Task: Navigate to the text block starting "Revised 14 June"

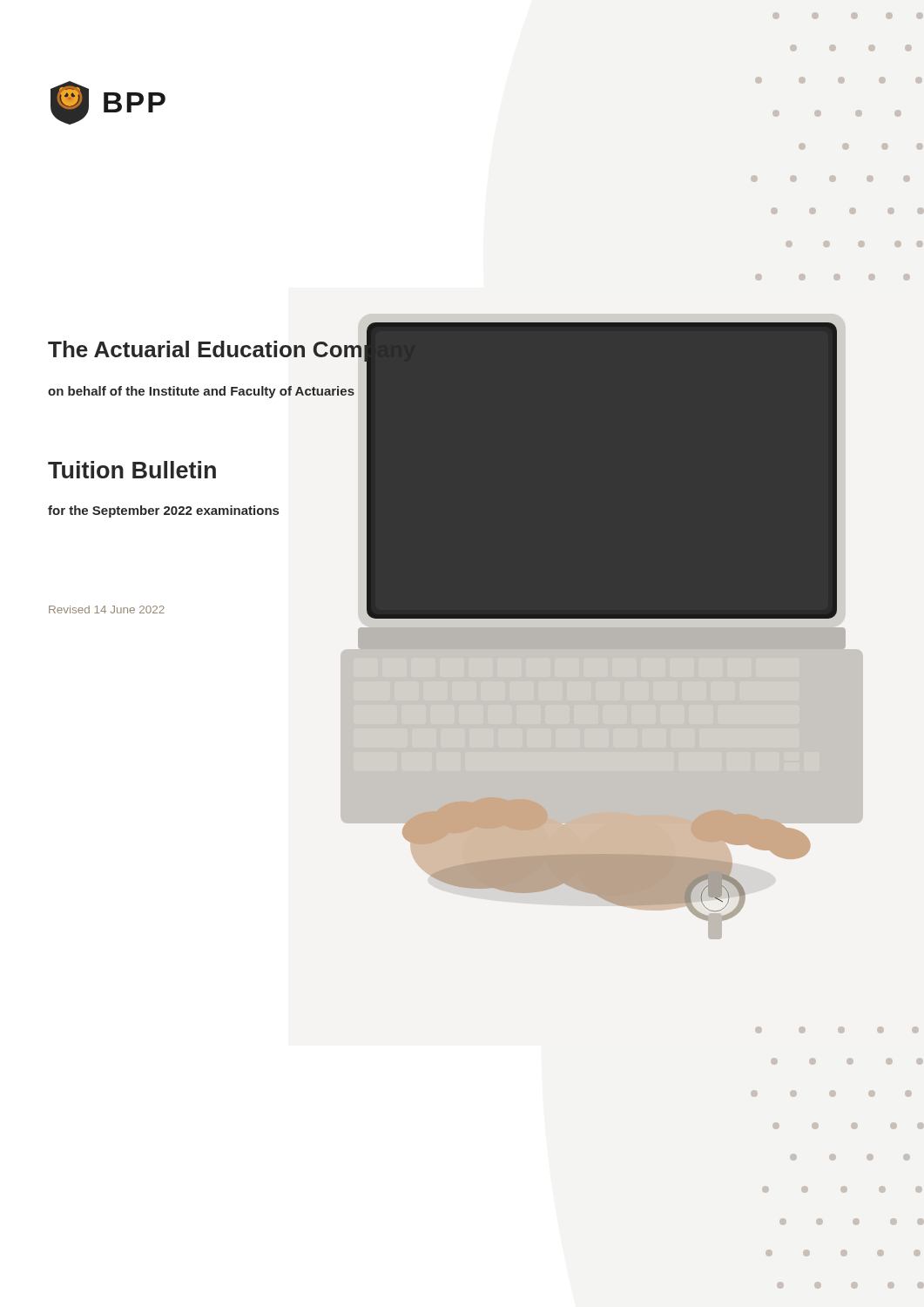Action: click(x=106, y=609)
